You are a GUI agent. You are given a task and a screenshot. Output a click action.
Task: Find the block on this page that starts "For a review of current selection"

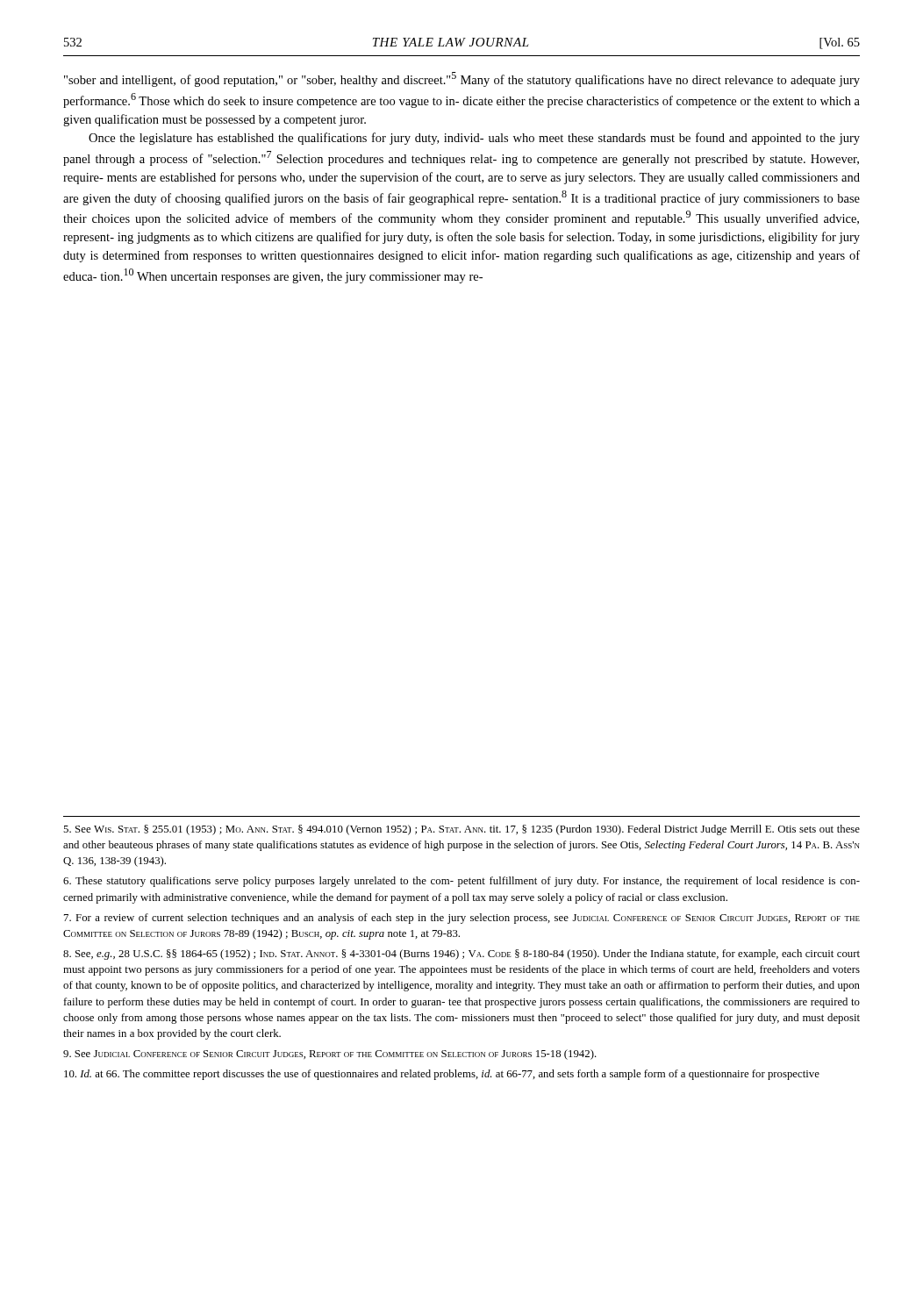462,925
